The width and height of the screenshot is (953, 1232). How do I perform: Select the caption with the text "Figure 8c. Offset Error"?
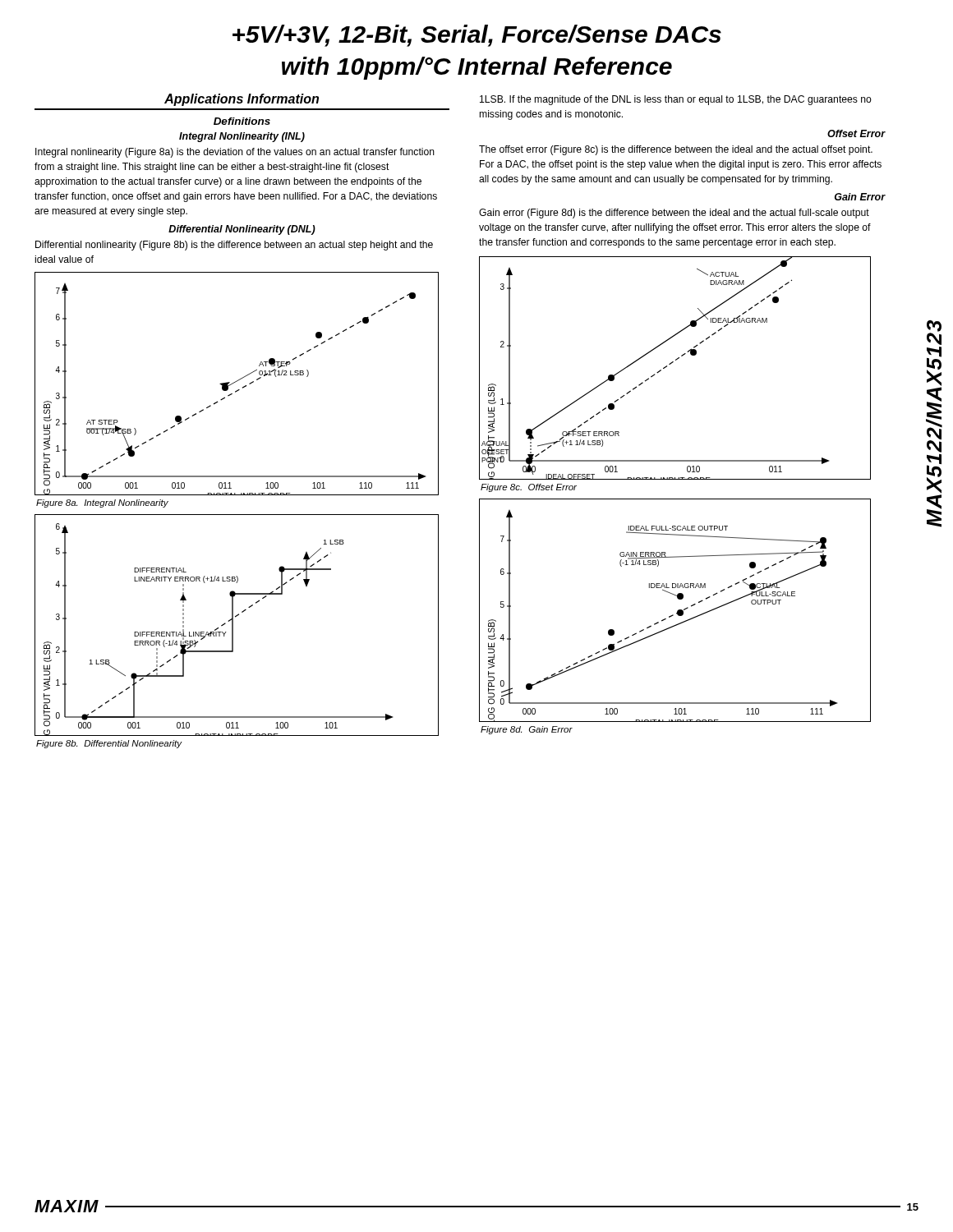[x=529, y=487]
